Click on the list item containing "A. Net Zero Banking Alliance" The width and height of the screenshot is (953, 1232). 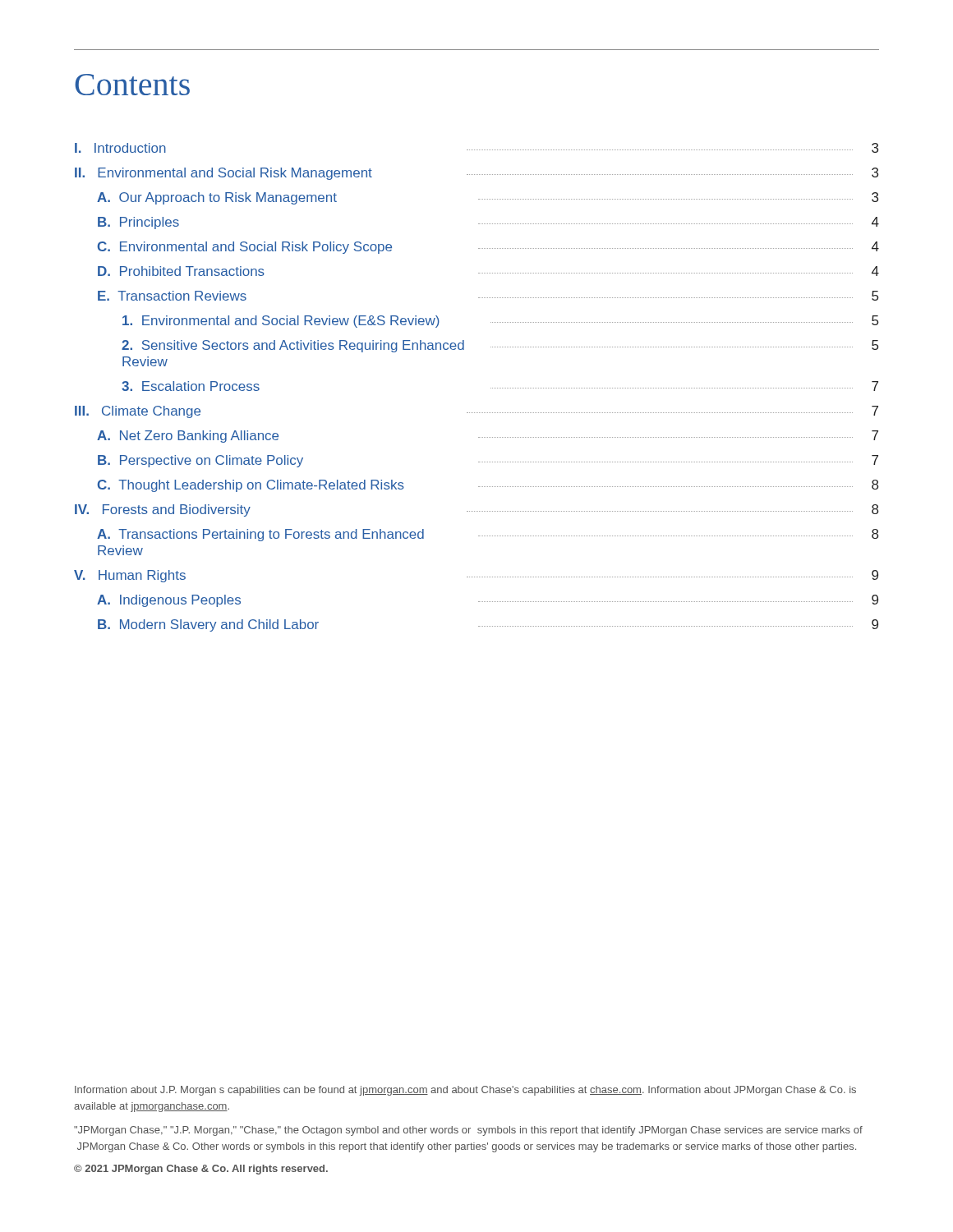coord(476,436)
